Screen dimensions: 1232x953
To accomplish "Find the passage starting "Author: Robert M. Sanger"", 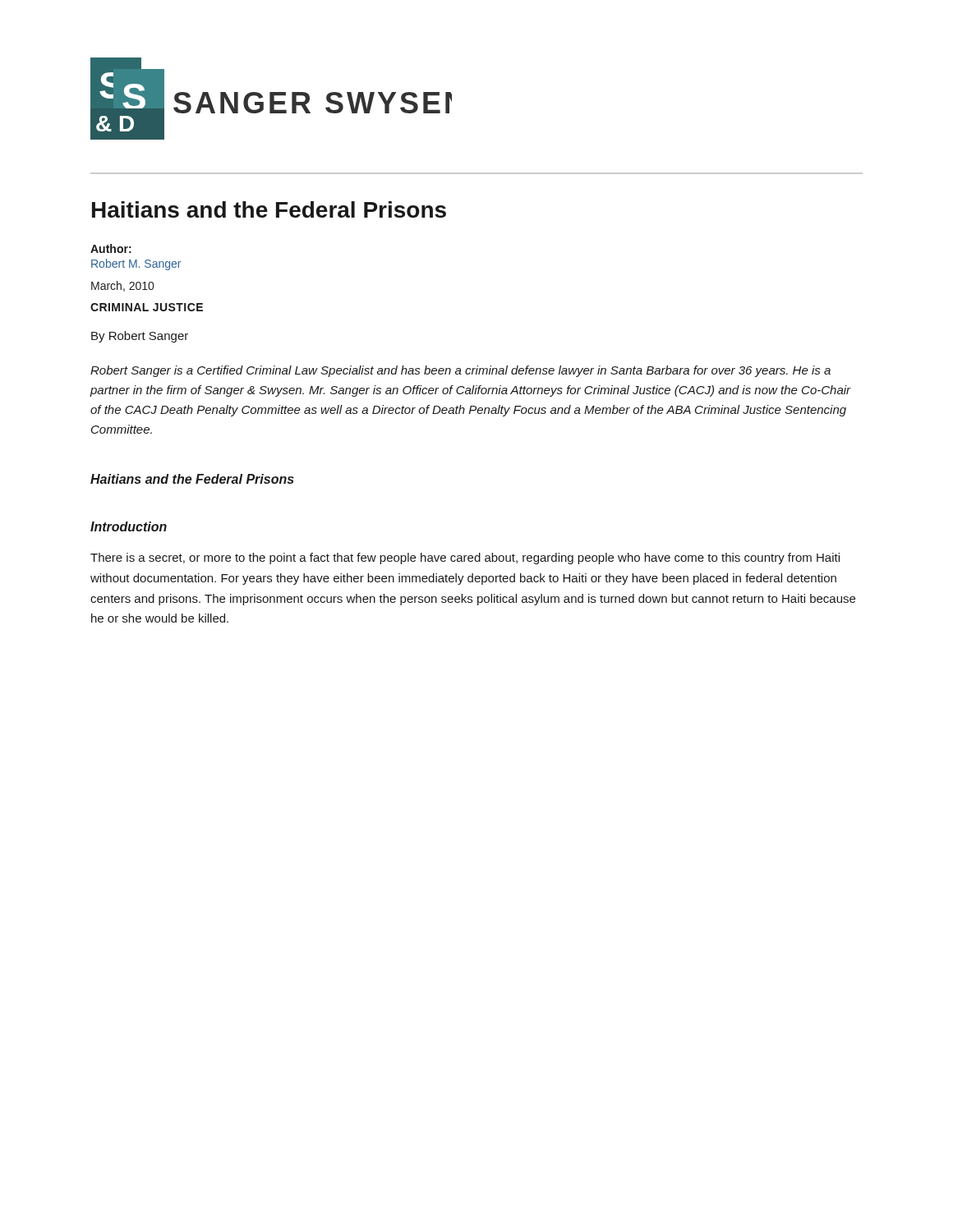I will coord(136,256).
